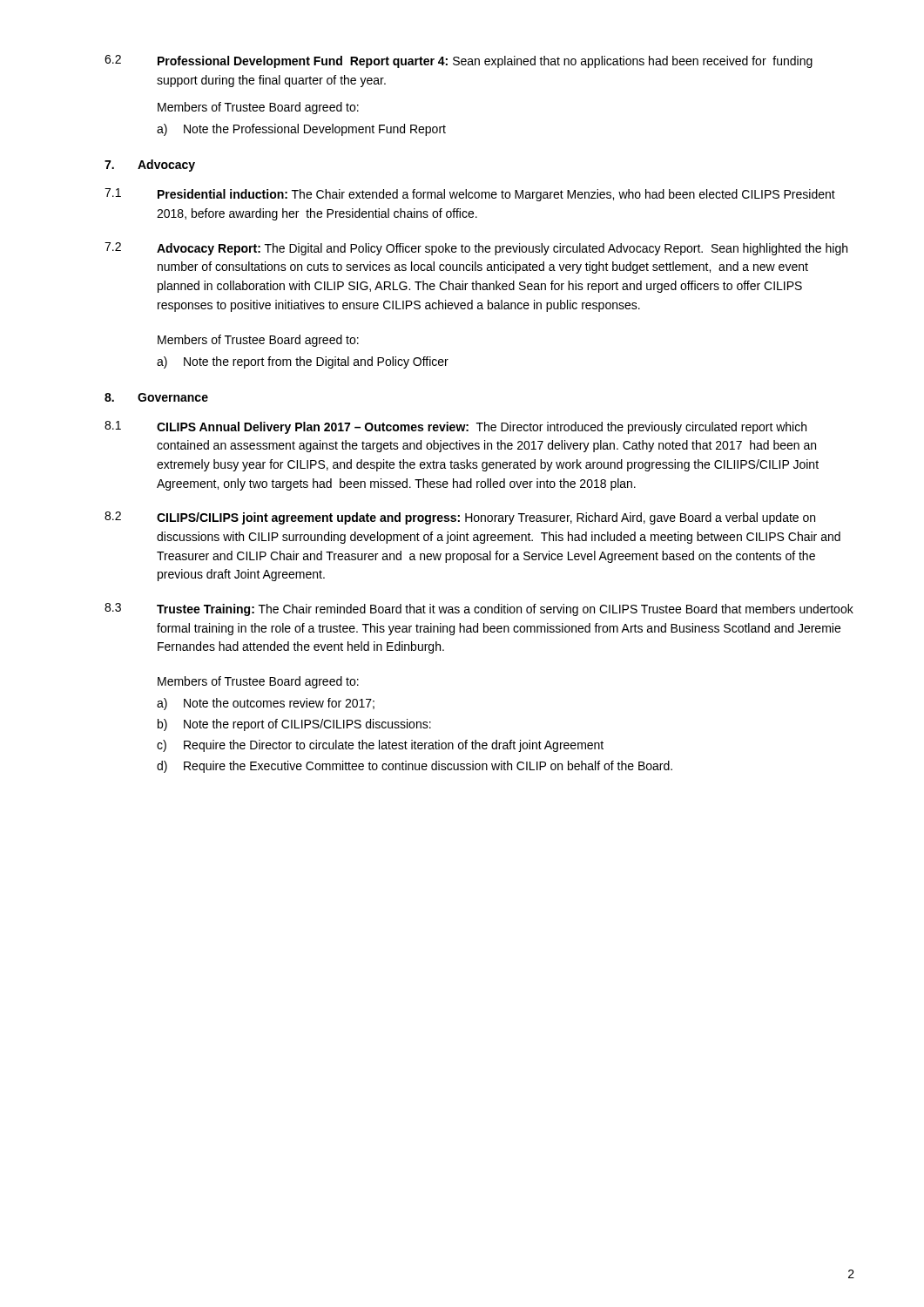This screenshot has width=924, height=1307.
Task: Click on the element starting "a)Note the outcomes review"
Action: click(266, 704)
